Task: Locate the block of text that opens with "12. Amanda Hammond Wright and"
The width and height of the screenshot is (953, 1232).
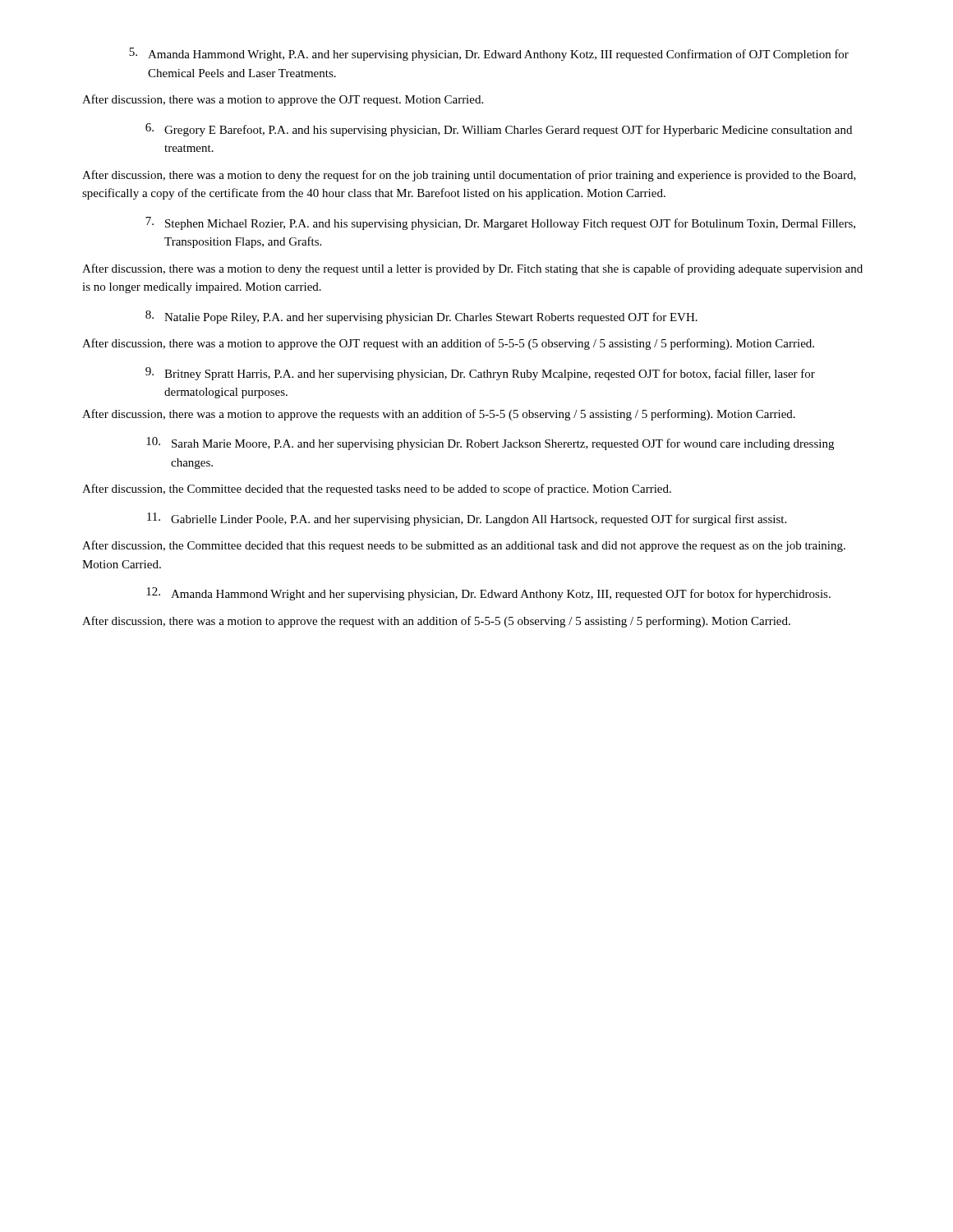Action: tap(485, 594)
